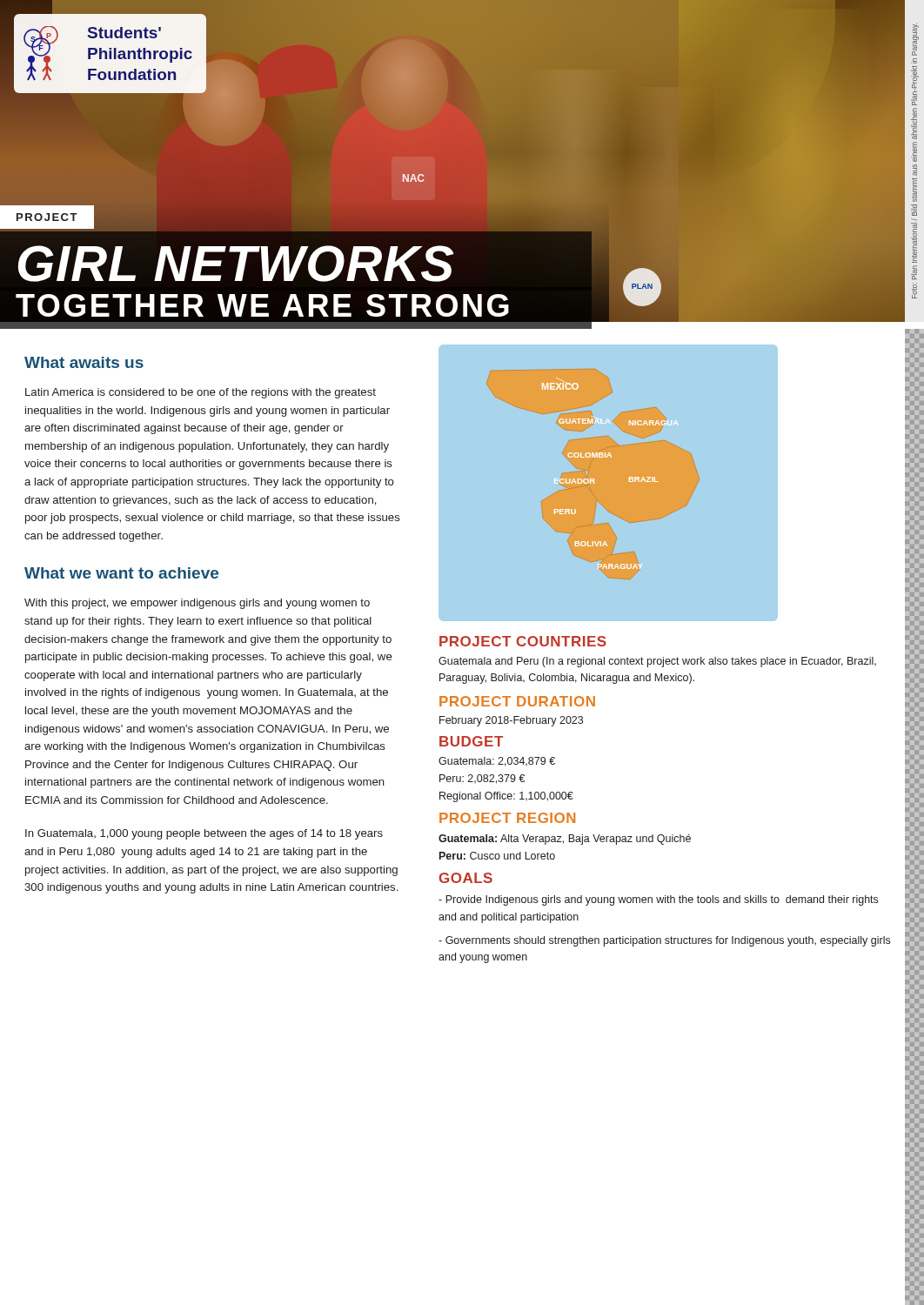Select the text starting "Provide Indigenous girls and young women"
This screenshot has height=1305, width=924.
tap(659, 908)
